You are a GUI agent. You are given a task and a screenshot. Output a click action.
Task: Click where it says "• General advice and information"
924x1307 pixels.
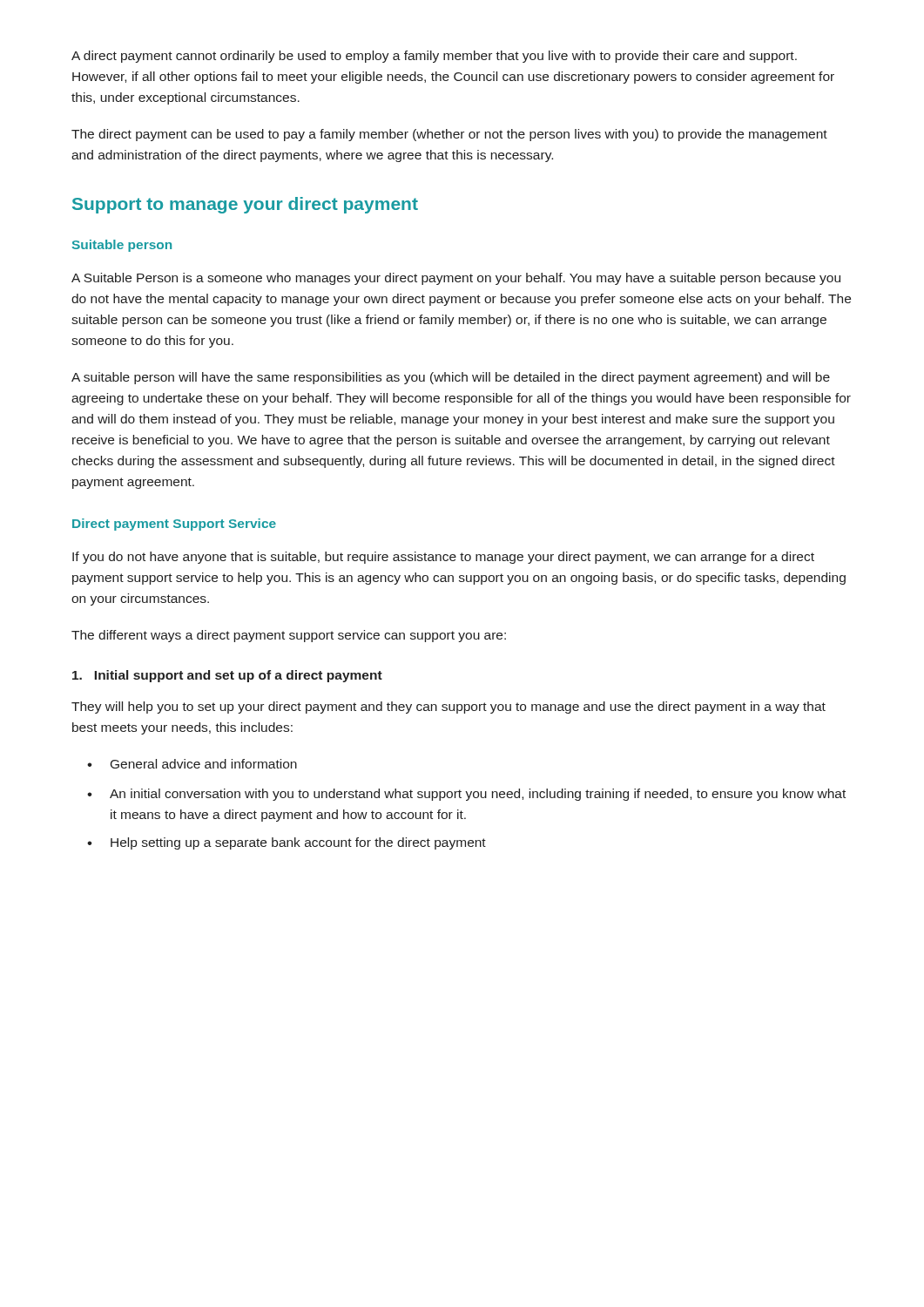point(192,765)
